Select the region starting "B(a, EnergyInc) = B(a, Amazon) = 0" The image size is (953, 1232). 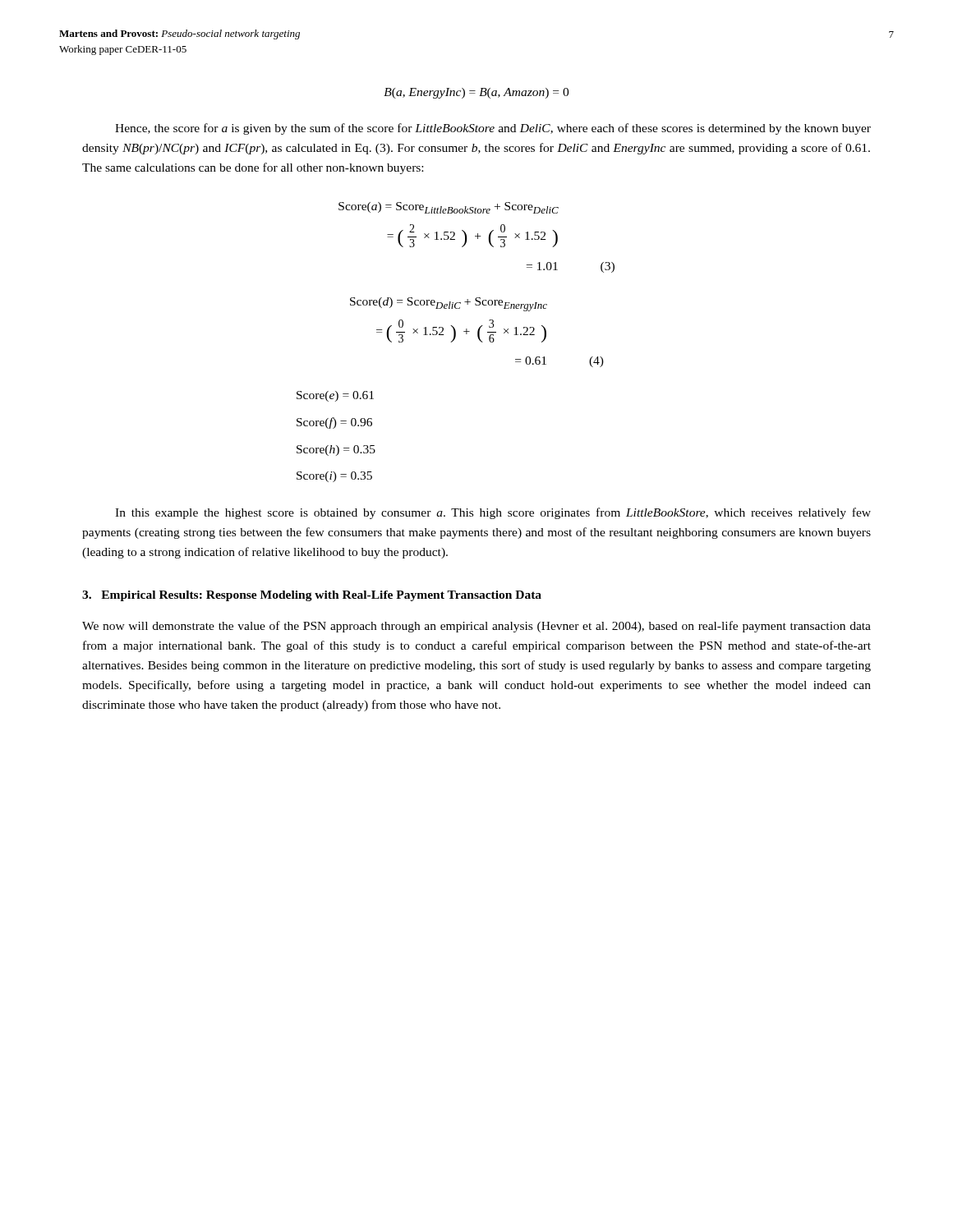[x=476, y=92]
